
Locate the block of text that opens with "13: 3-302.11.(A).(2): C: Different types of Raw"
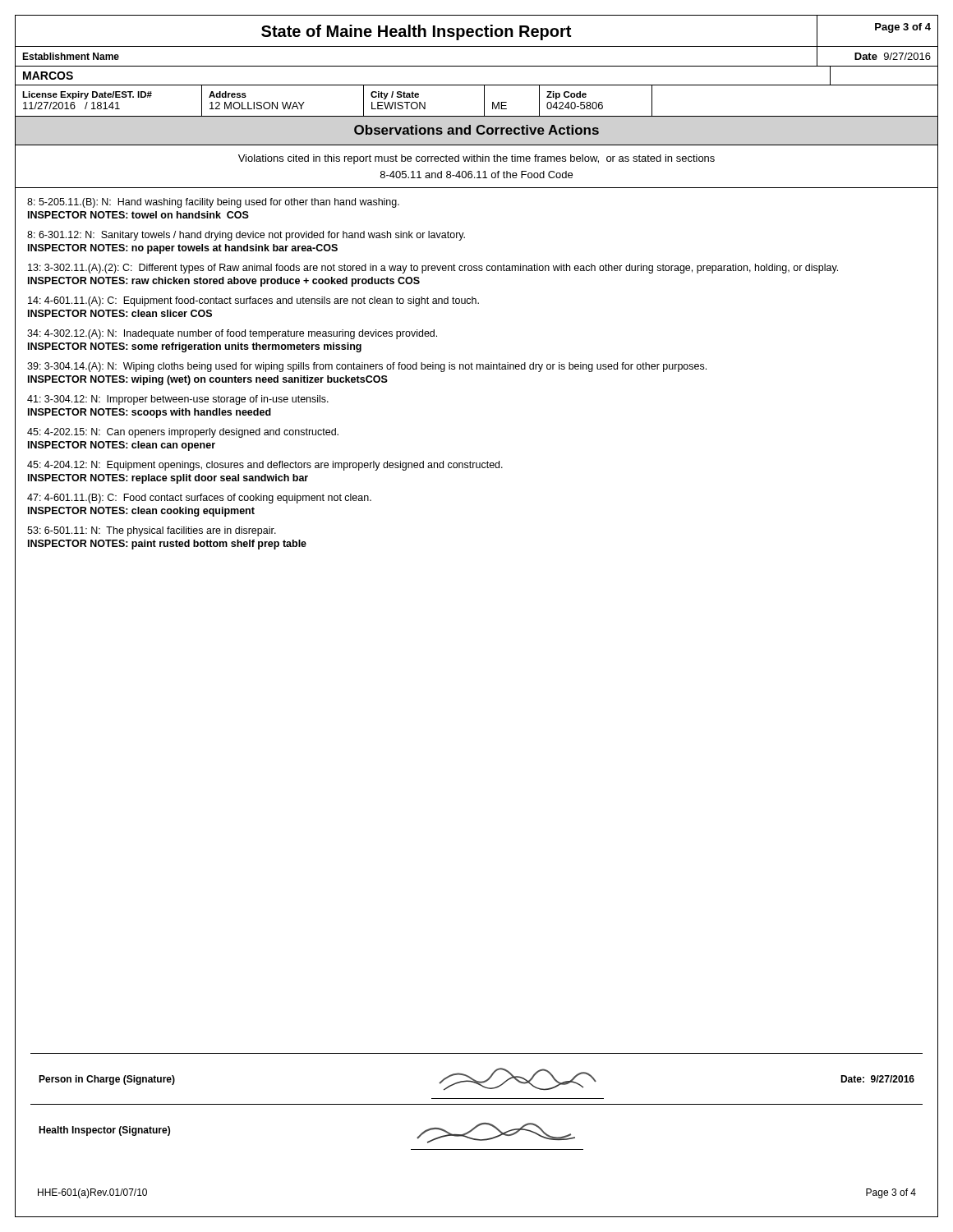(476, 274)
